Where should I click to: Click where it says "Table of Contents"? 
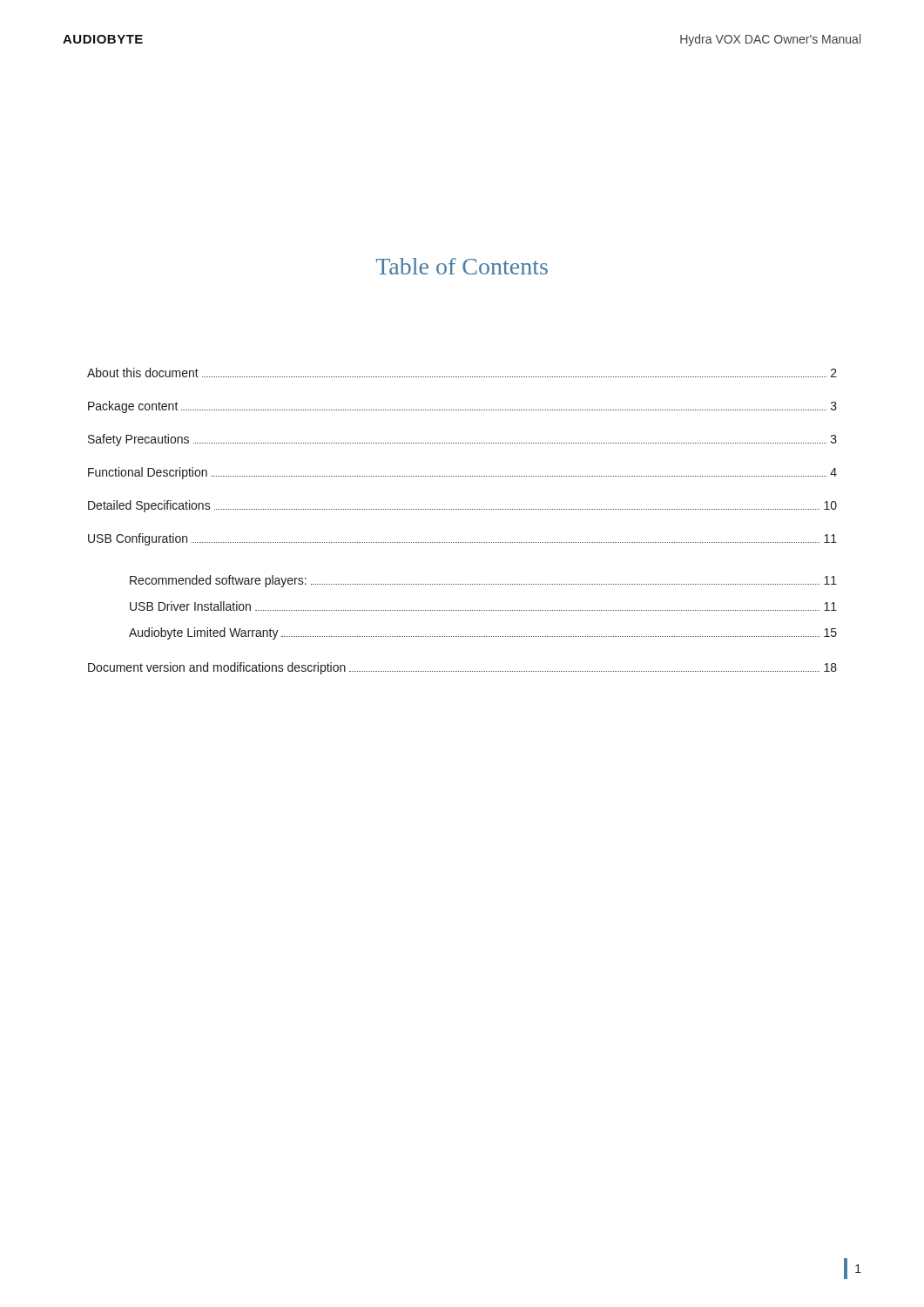coord(462,266)
